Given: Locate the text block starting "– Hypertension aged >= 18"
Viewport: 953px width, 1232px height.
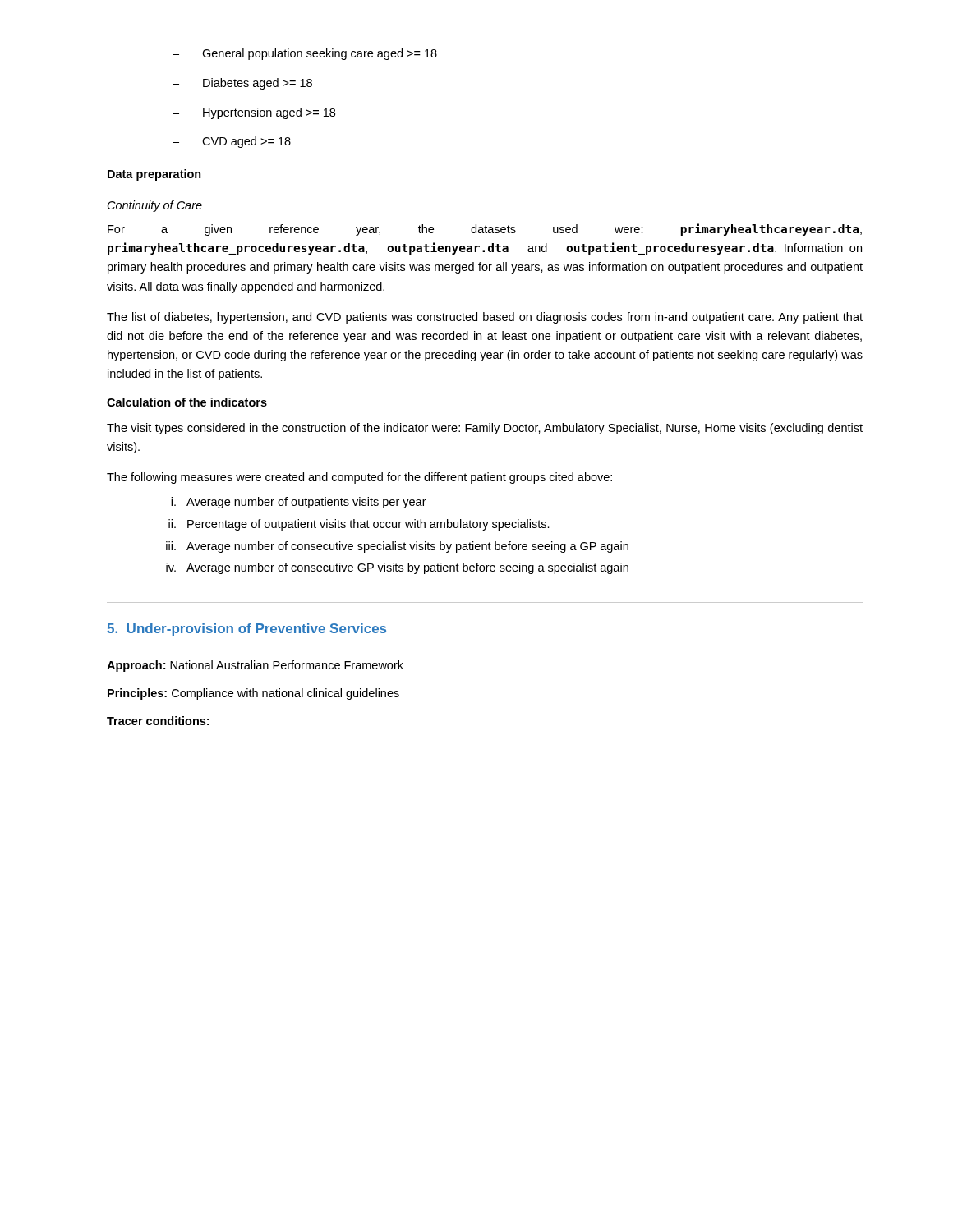Looking at the screenshot, I should (x=254, y=113).
